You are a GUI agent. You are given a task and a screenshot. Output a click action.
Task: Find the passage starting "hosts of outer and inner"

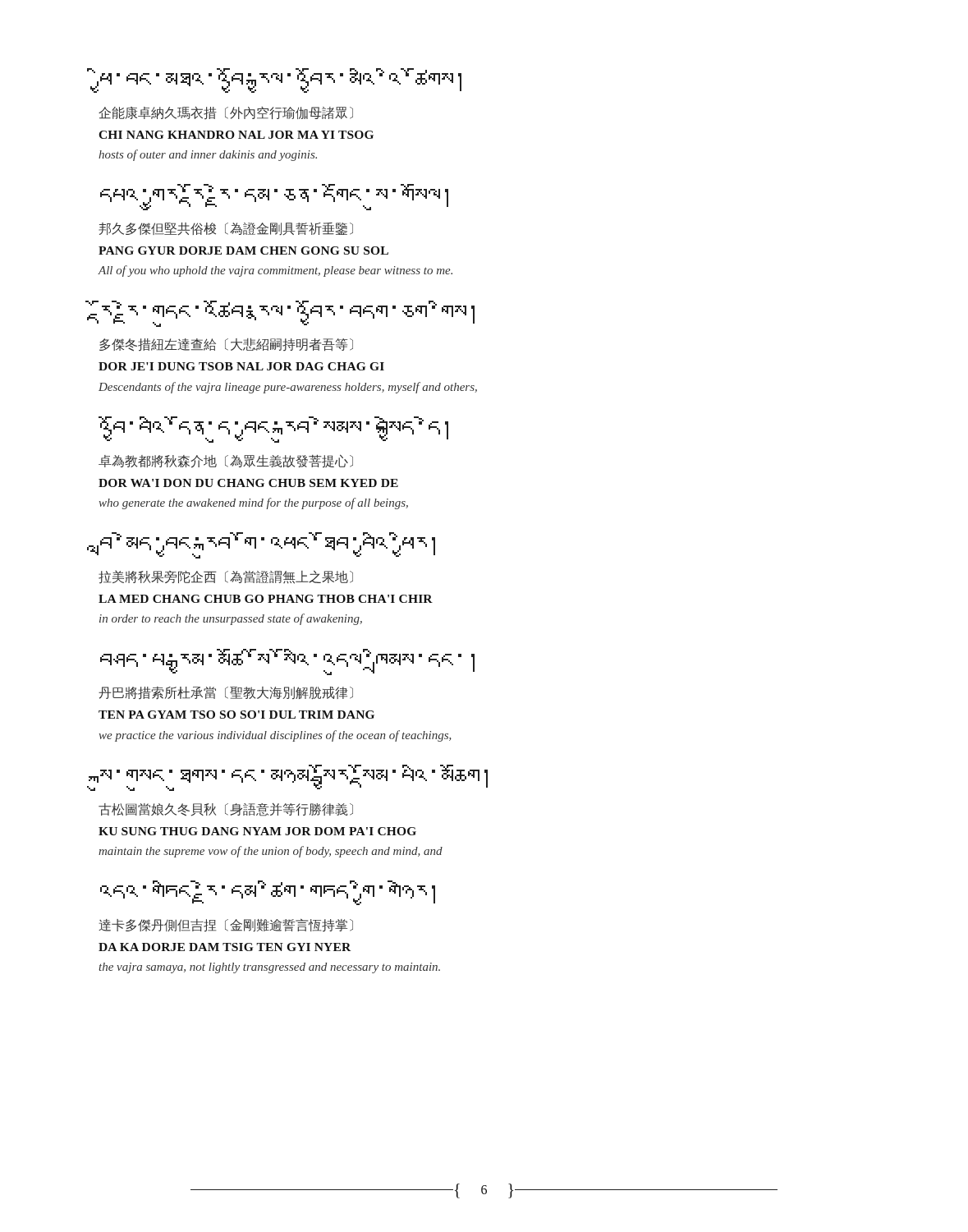point(208,154)
